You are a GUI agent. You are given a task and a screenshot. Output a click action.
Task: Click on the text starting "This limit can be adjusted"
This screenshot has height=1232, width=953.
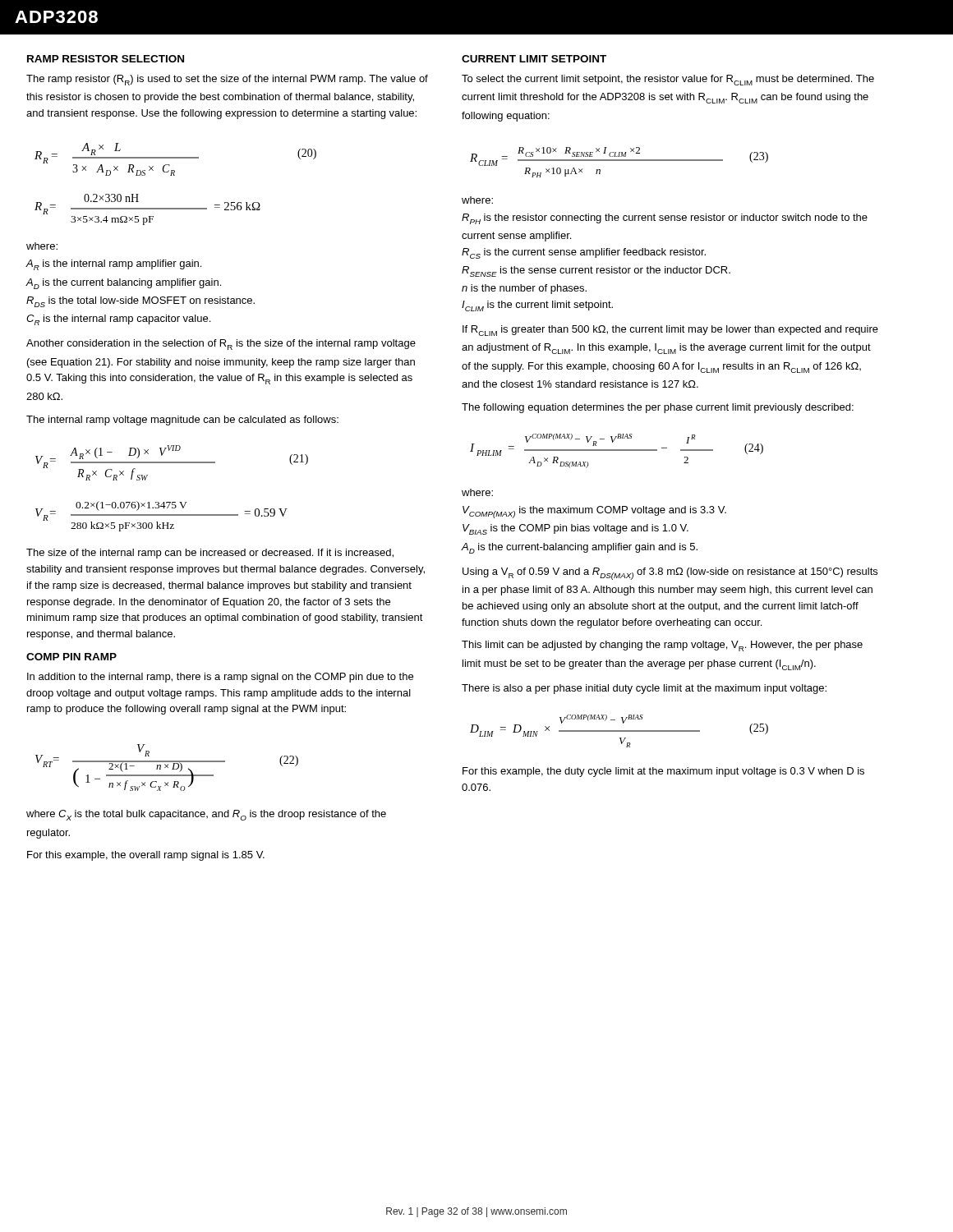(662, 655)
